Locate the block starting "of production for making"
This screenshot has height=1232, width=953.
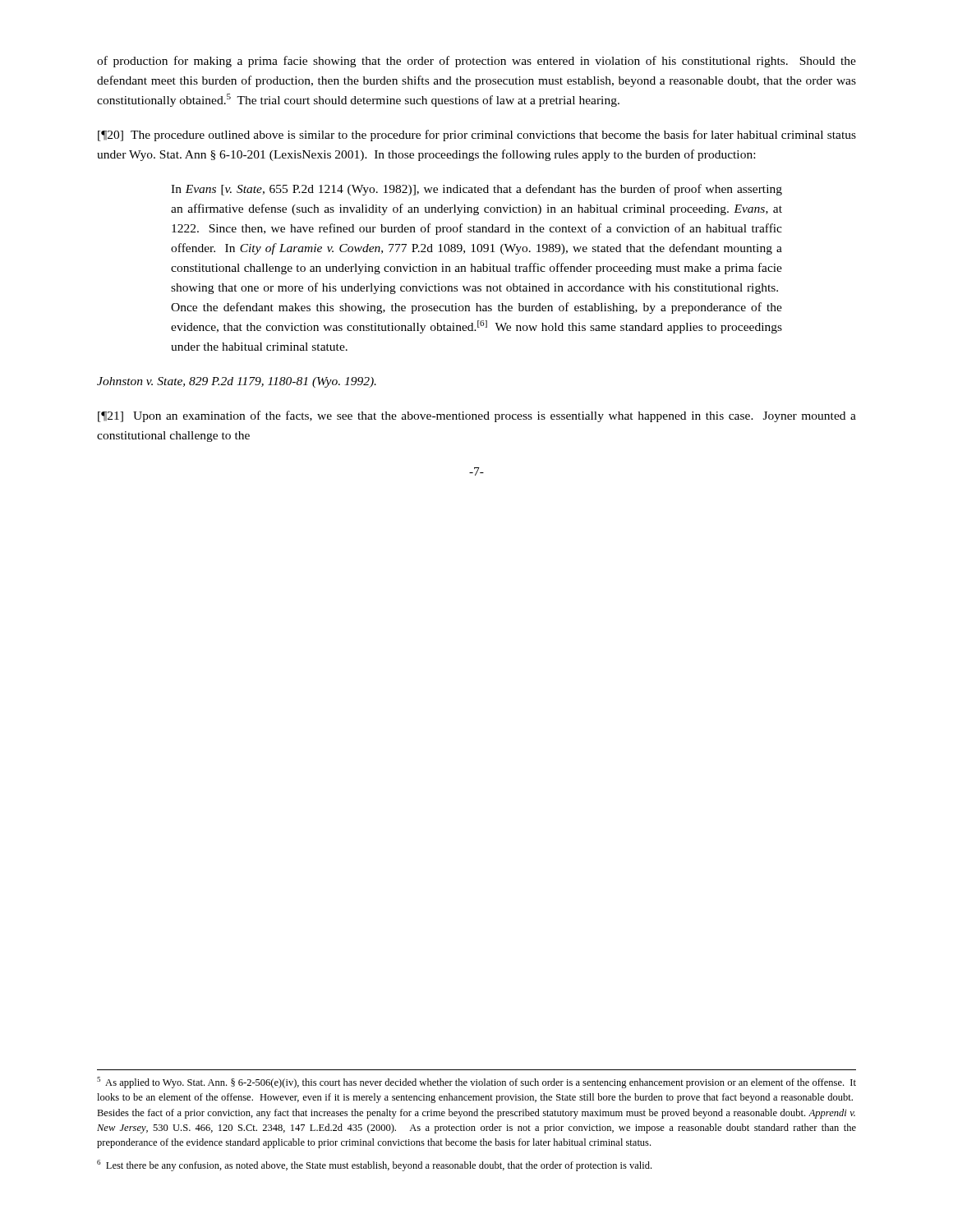476,80
